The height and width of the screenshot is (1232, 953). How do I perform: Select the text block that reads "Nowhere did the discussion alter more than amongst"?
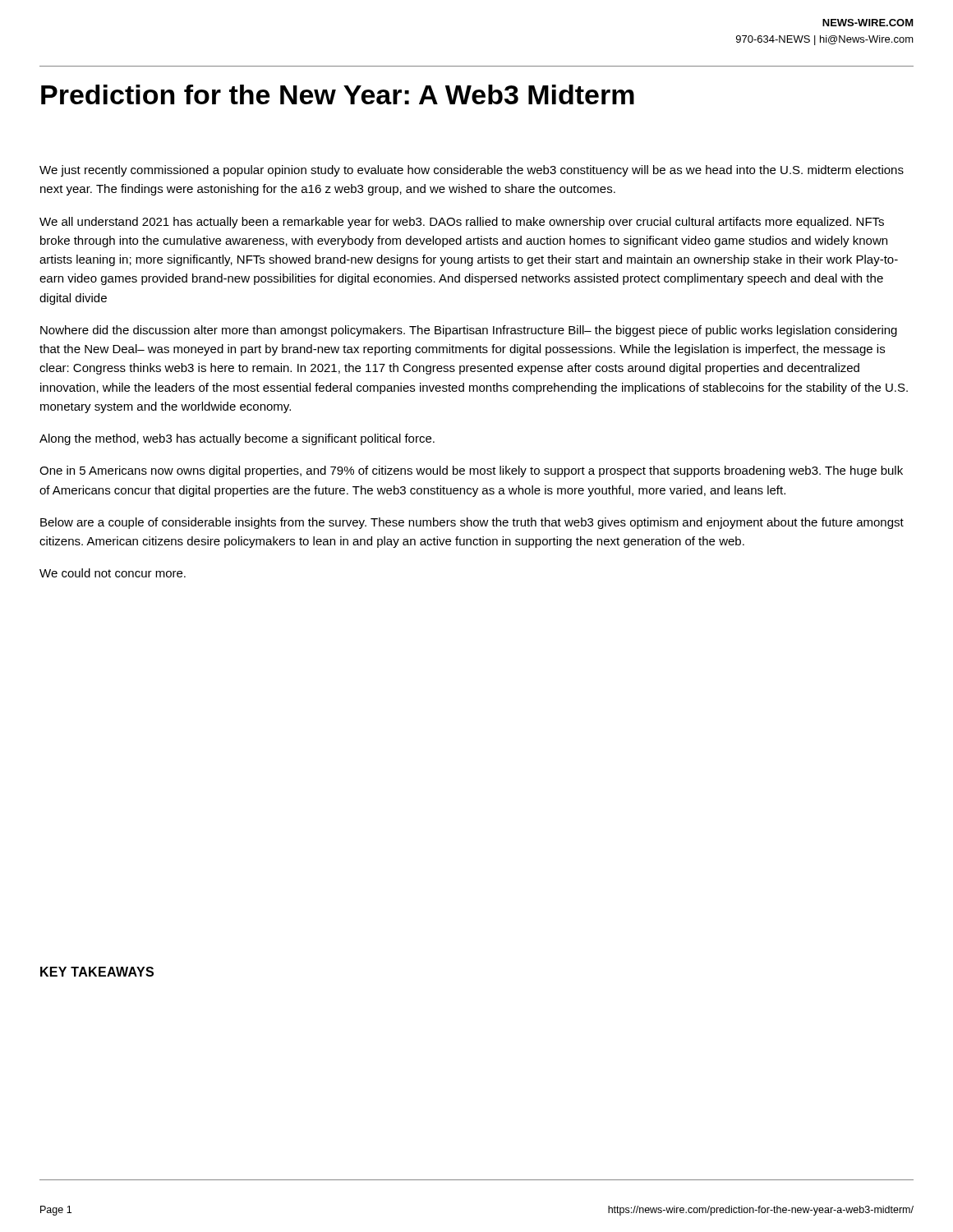click(476, 368)
